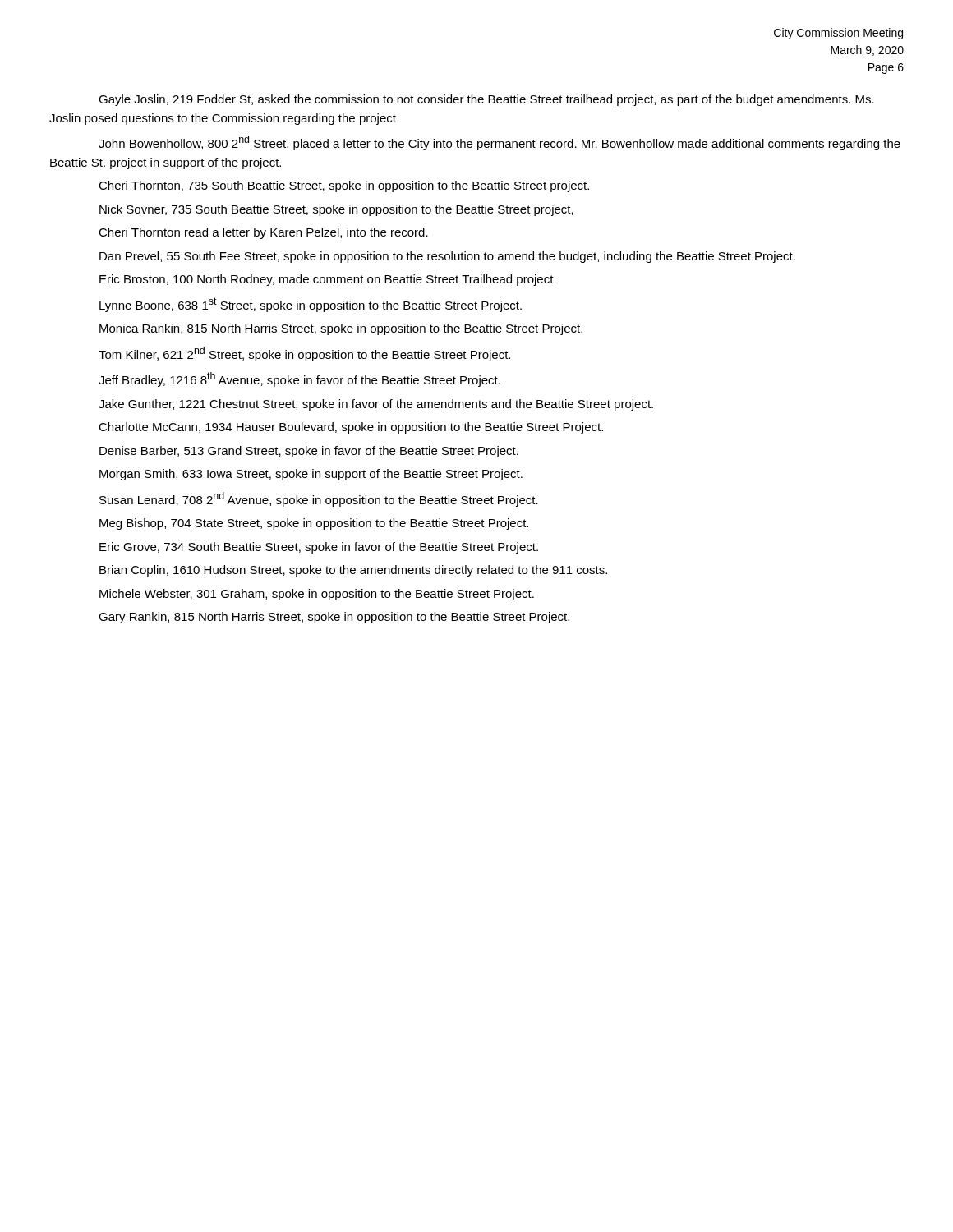Navigate to the region starting "John Bowenhollow, 800 2nd Street,"
This screenshot has height=1232, width=953.
click(x=475, y=151)
